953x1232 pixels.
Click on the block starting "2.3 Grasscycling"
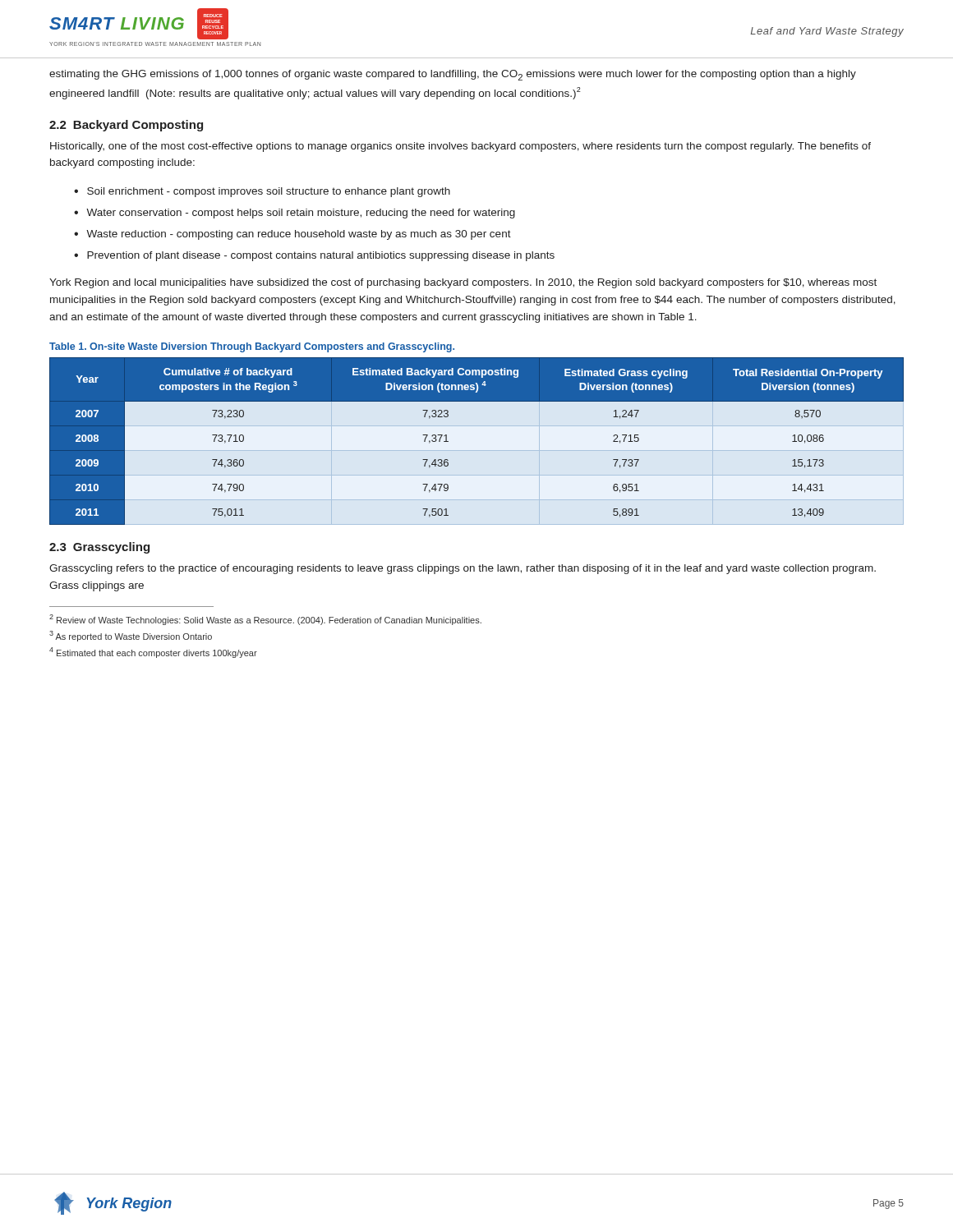(x=99, y=548)
